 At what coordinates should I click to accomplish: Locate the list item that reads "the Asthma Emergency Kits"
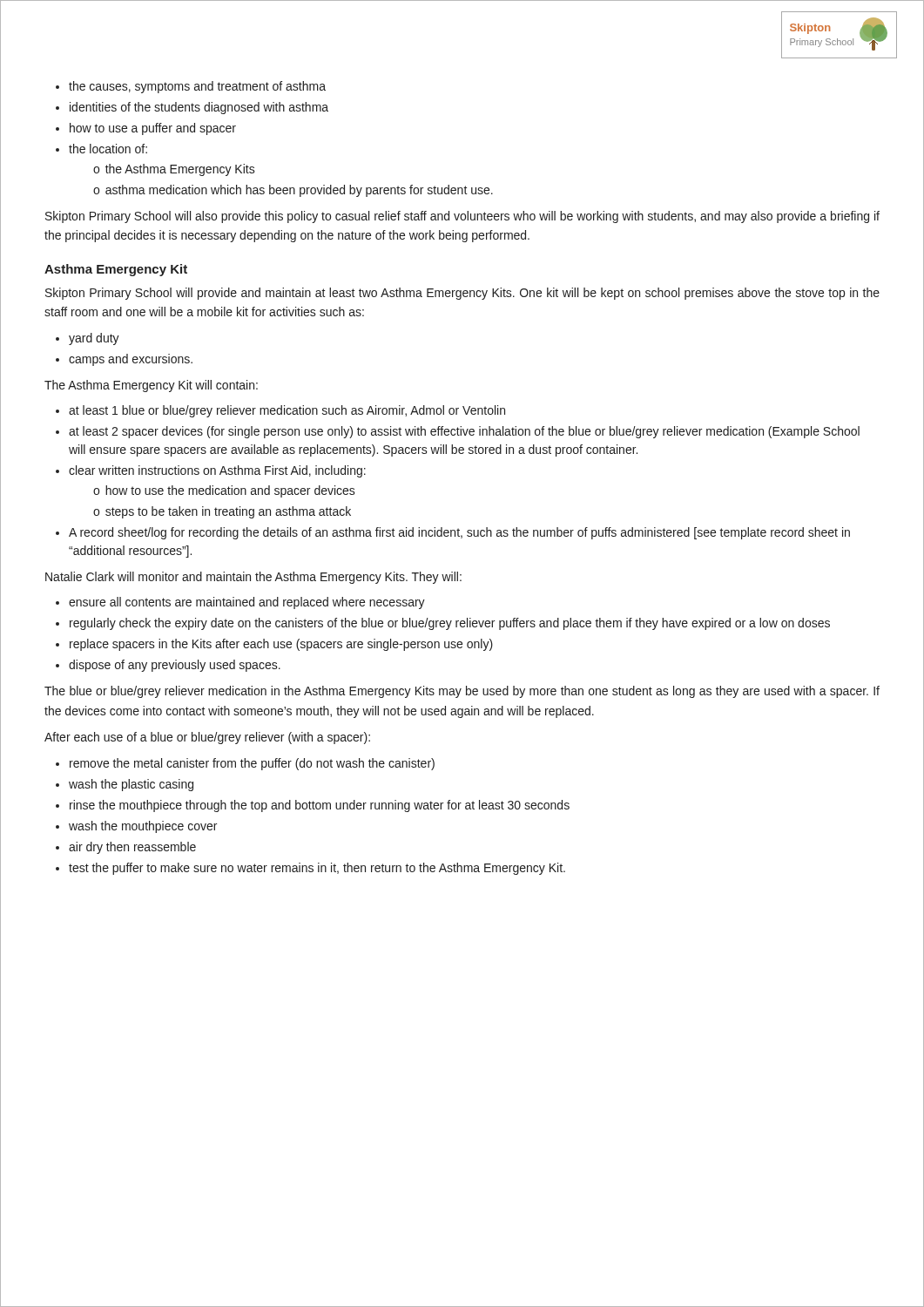click(180, 169)
